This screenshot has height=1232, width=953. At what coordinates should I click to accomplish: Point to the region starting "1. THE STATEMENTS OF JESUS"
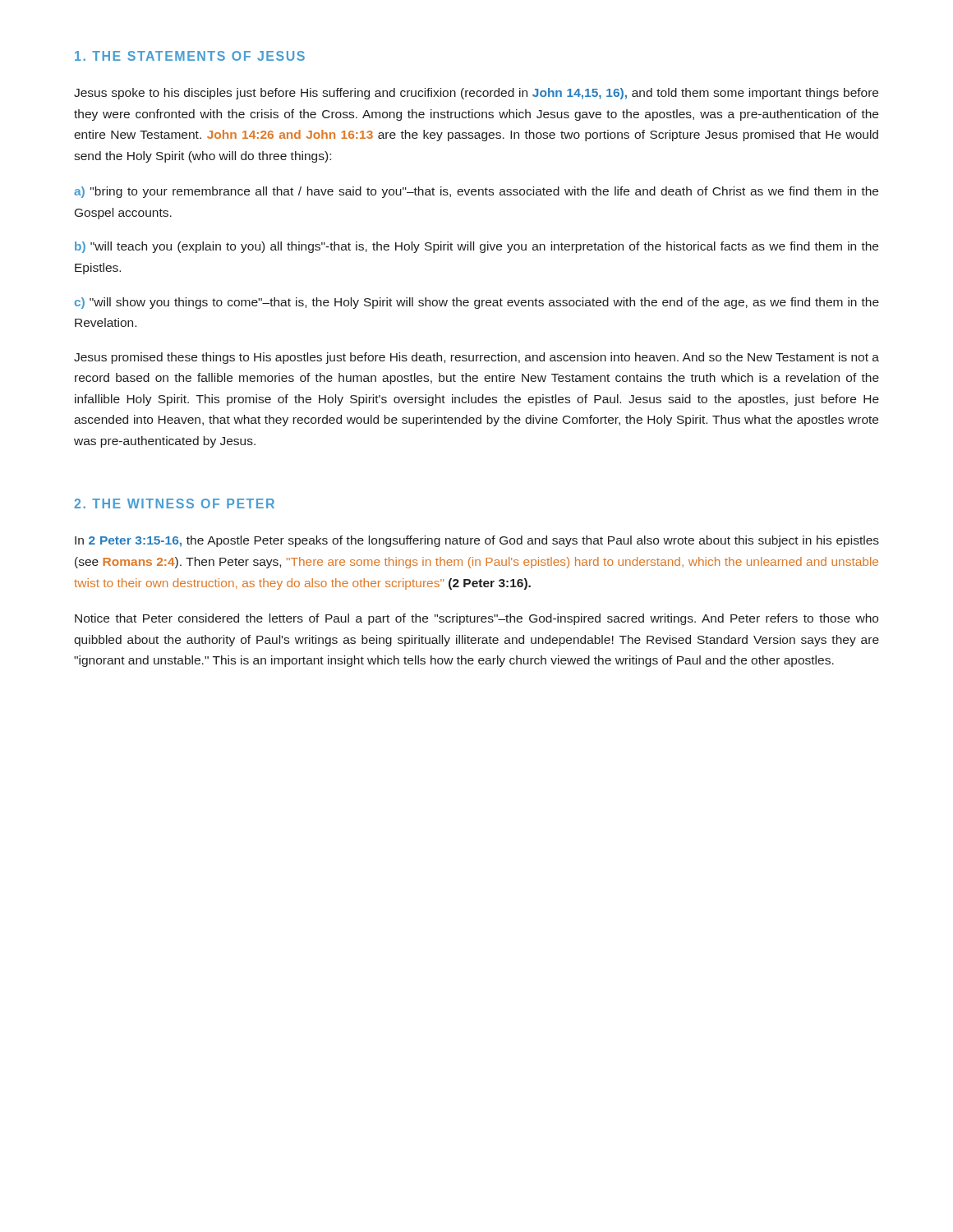click(x=190, y=56)
